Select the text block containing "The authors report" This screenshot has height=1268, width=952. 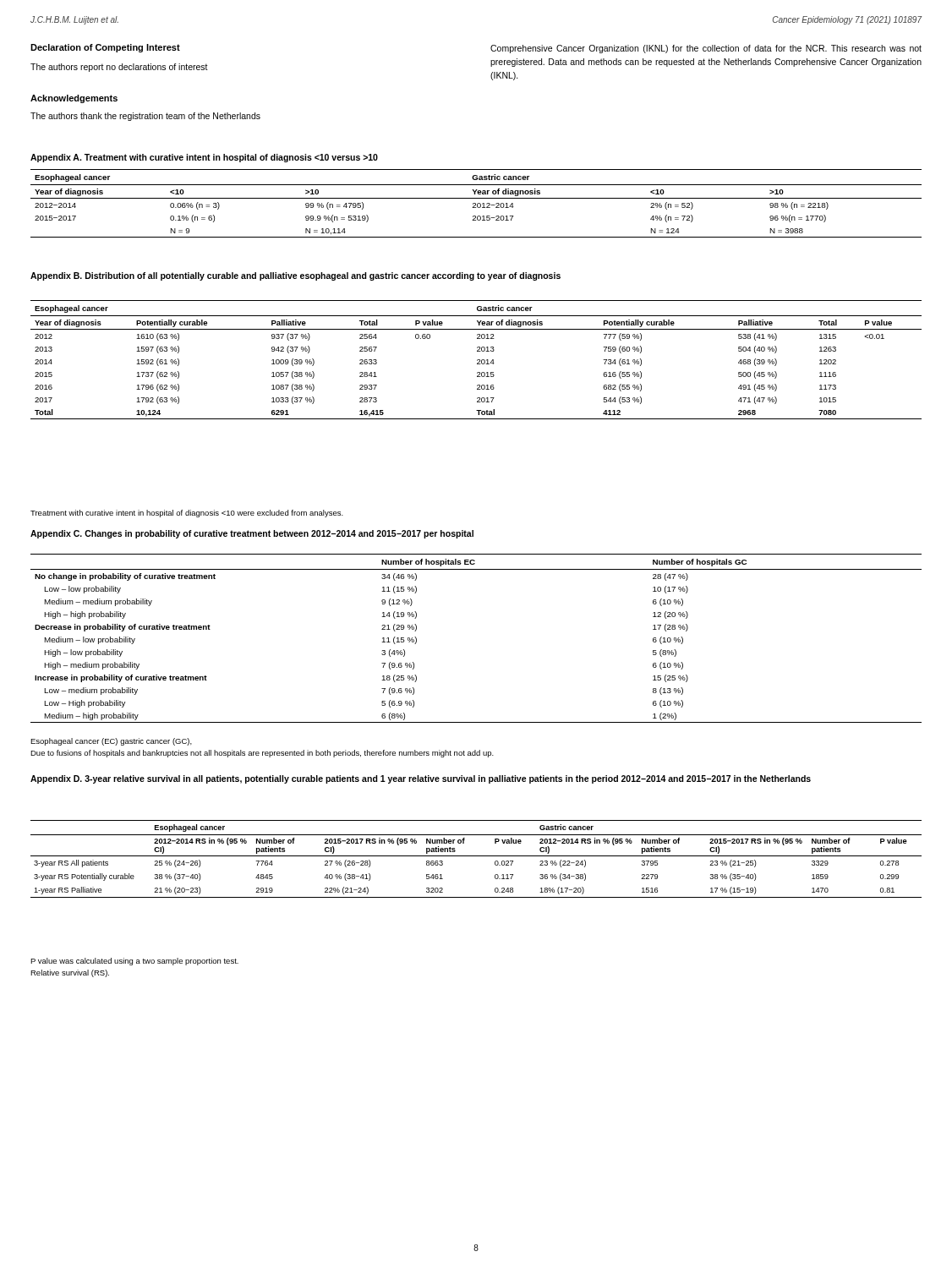[119, 67]
